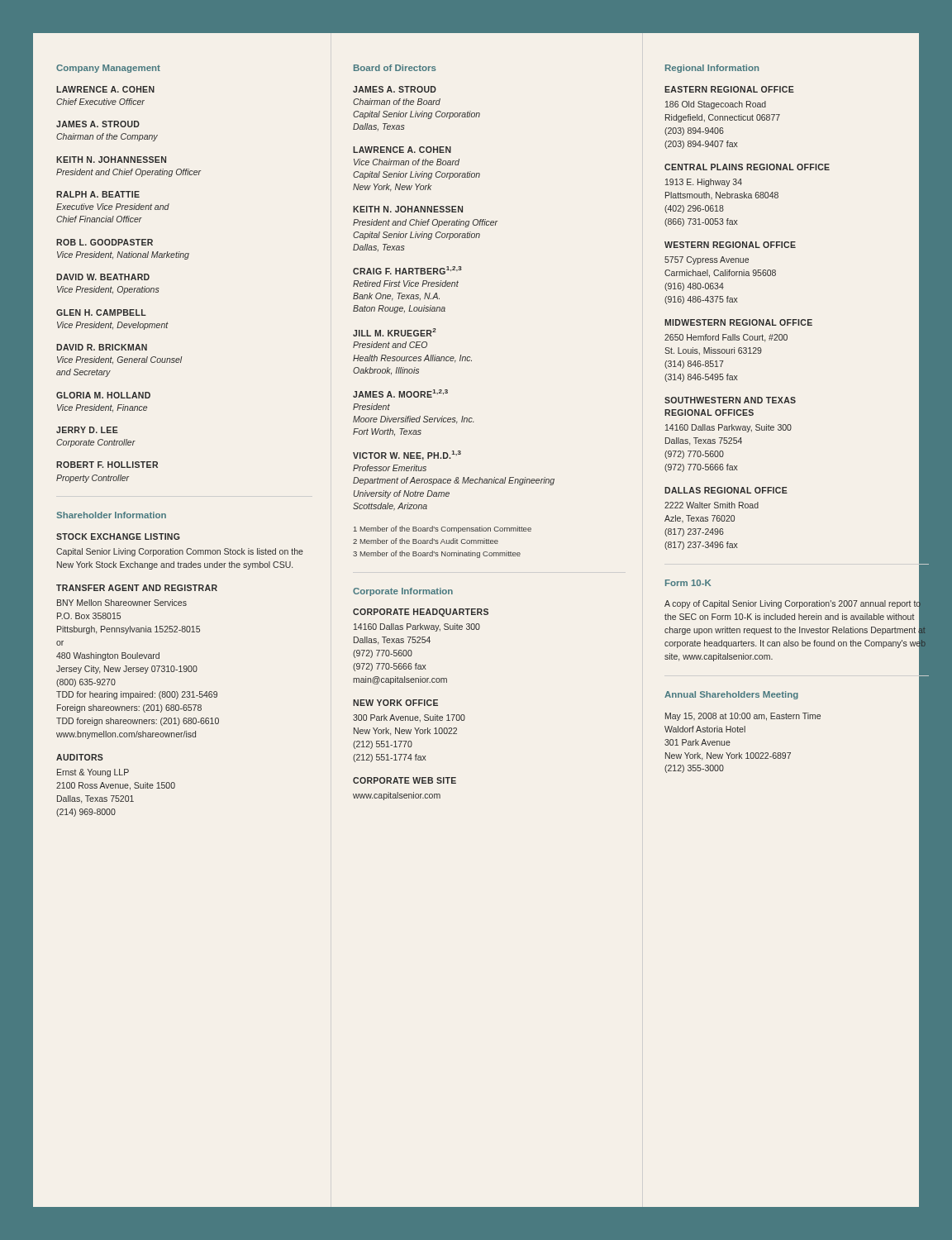Click on the region starting "EASTERN REGIONAL OFFICE 186 Old Stagecoach"

click(797, 116)
